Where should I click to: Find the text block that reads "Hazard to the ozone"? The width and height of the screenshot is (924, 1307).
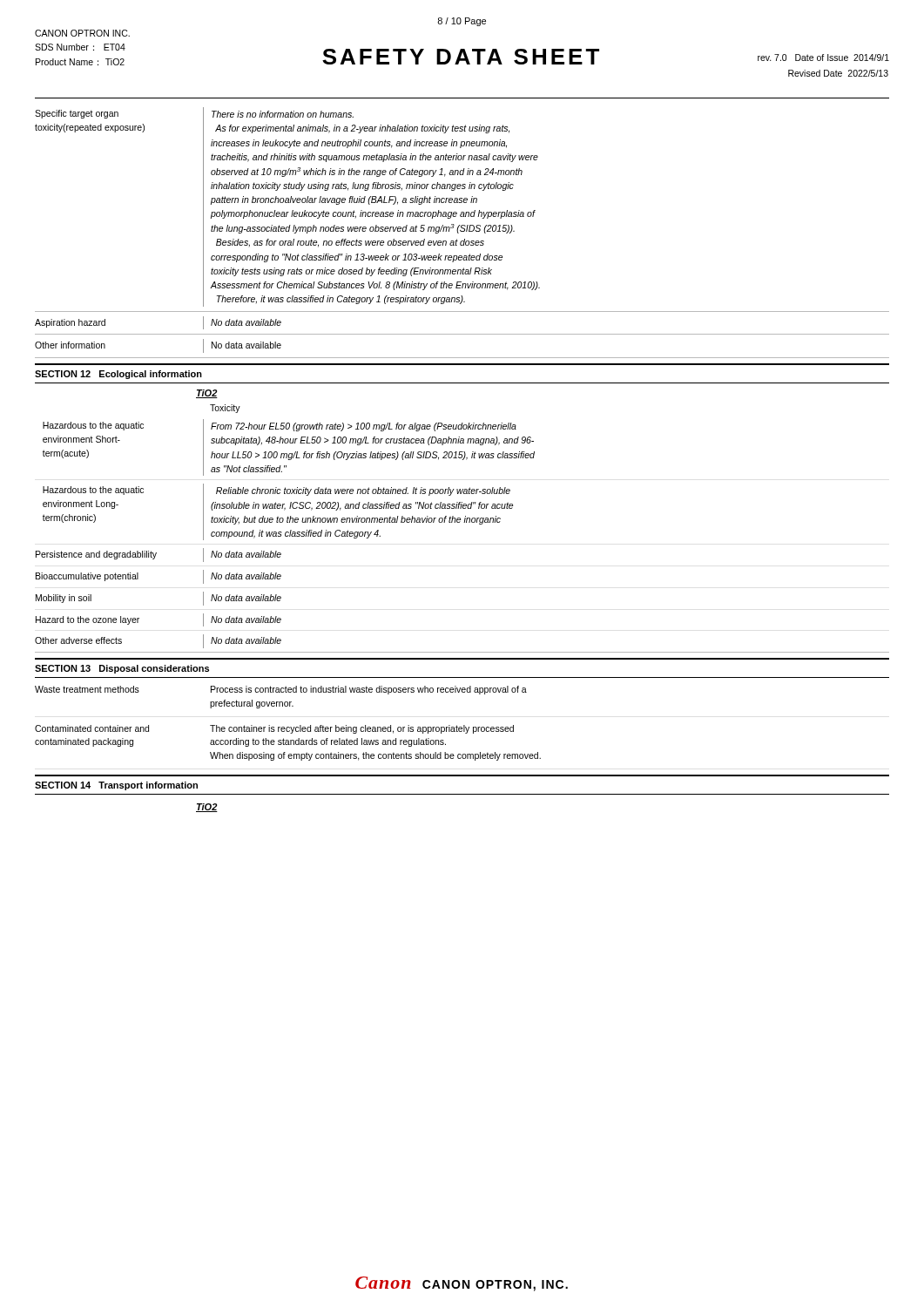[87, 619]
